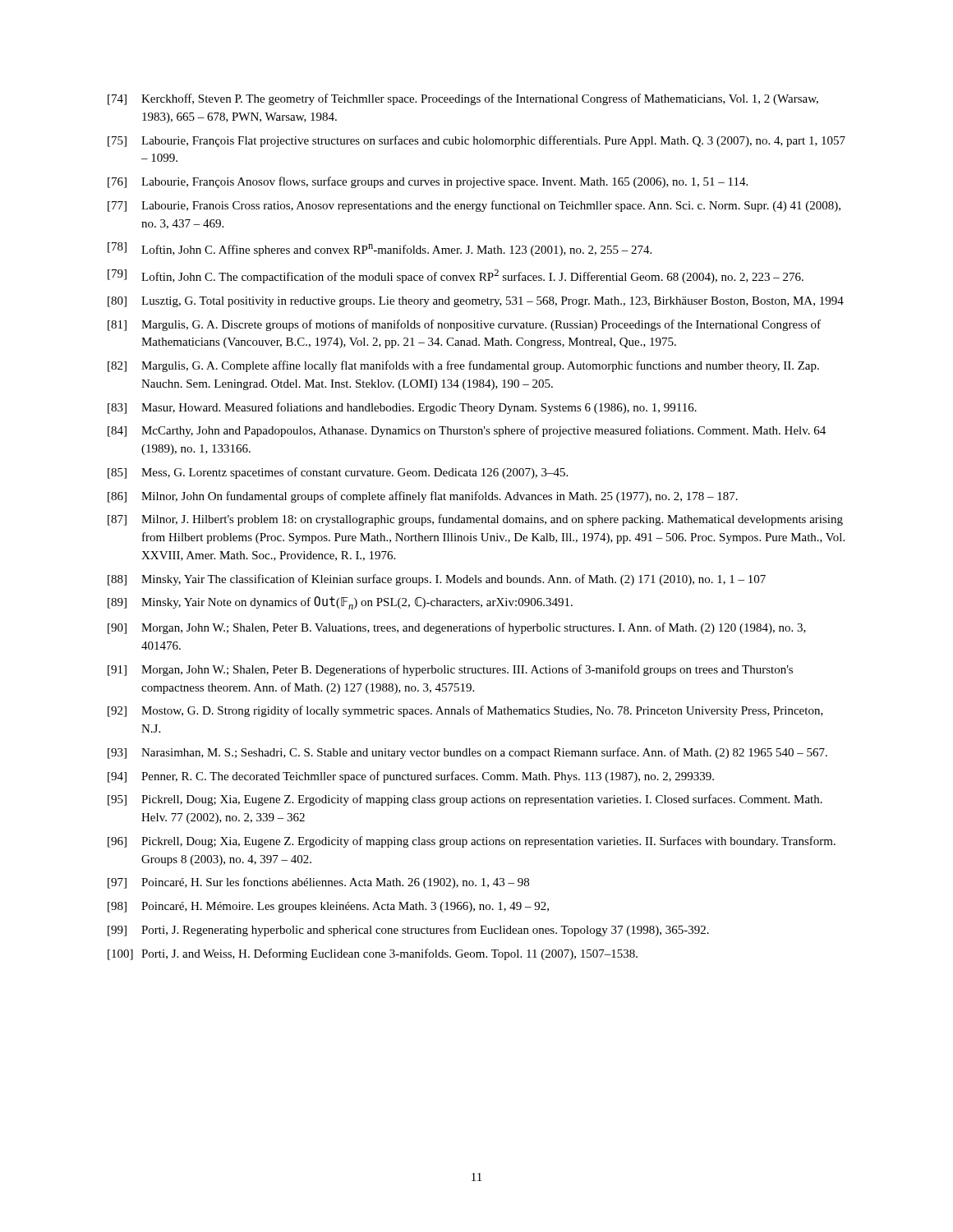
Task: Select the list item that says "[100] Porti, J. and"
Action: tap(476, 954)
